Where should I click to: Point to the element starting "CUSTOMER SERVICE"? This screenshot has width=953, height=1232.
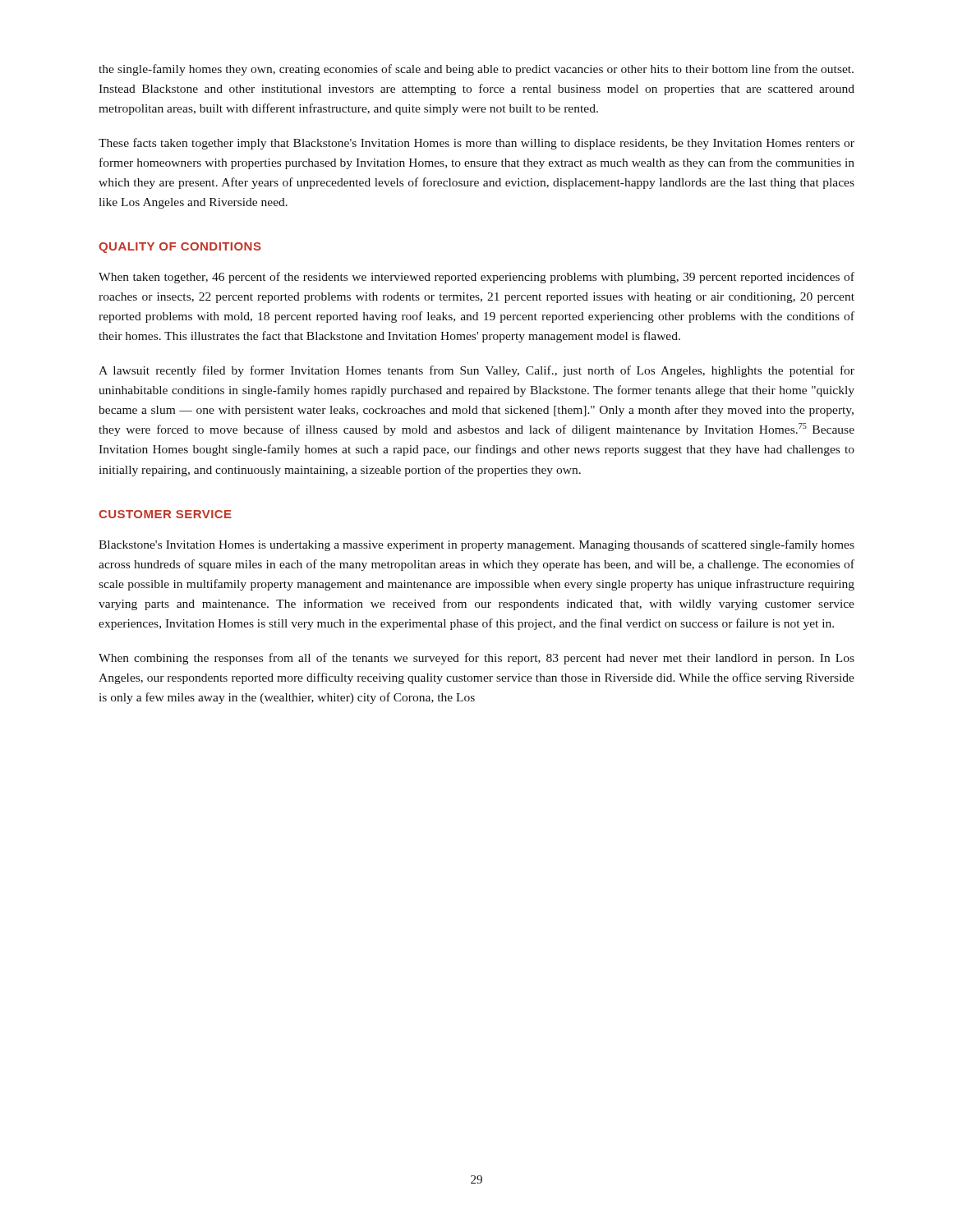point(165,513)
